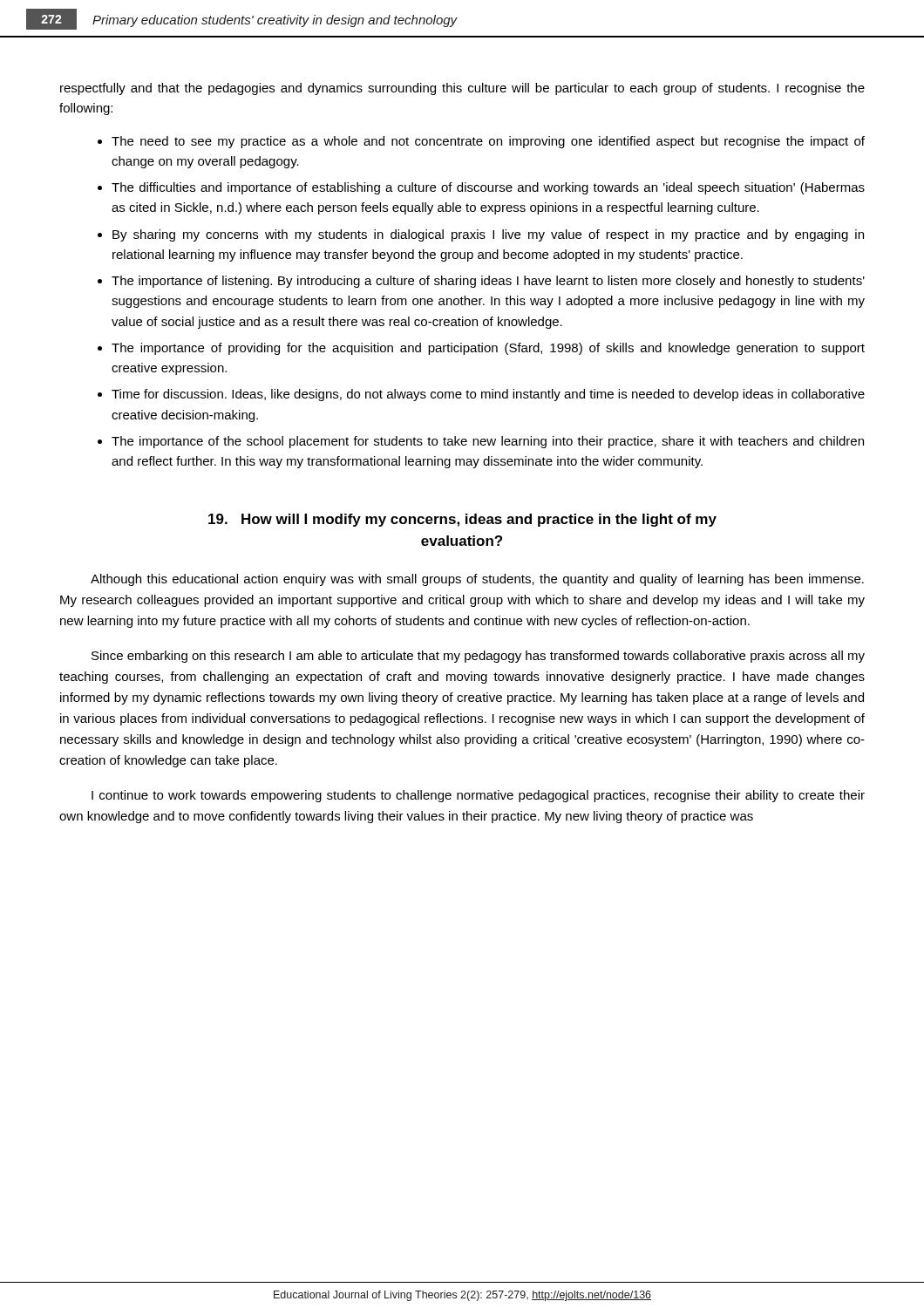924x1308 pixels.
Task: Point to the element starting "19. How will I modify"
Action: click(462, 531)
